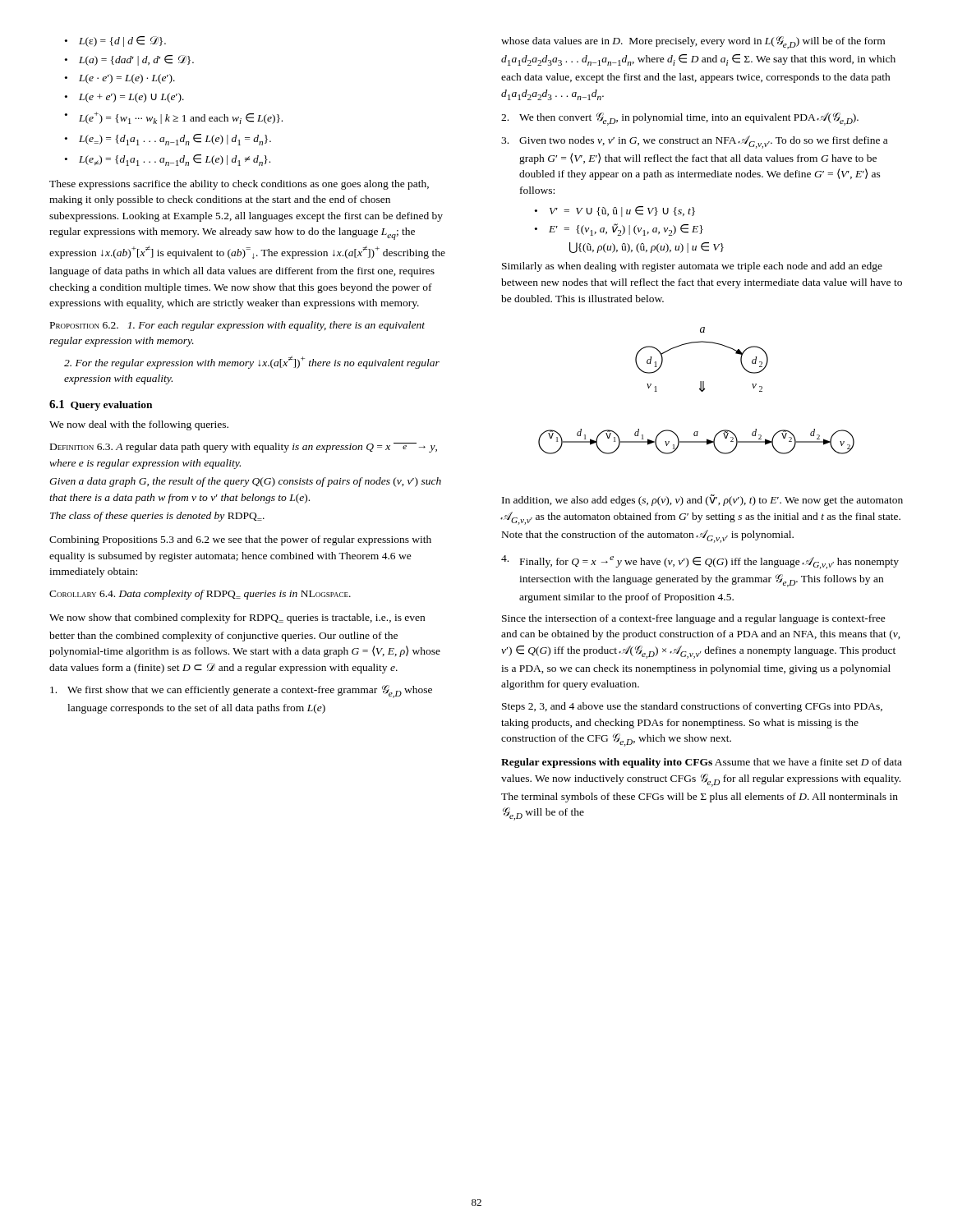Select the illustration

702,398
